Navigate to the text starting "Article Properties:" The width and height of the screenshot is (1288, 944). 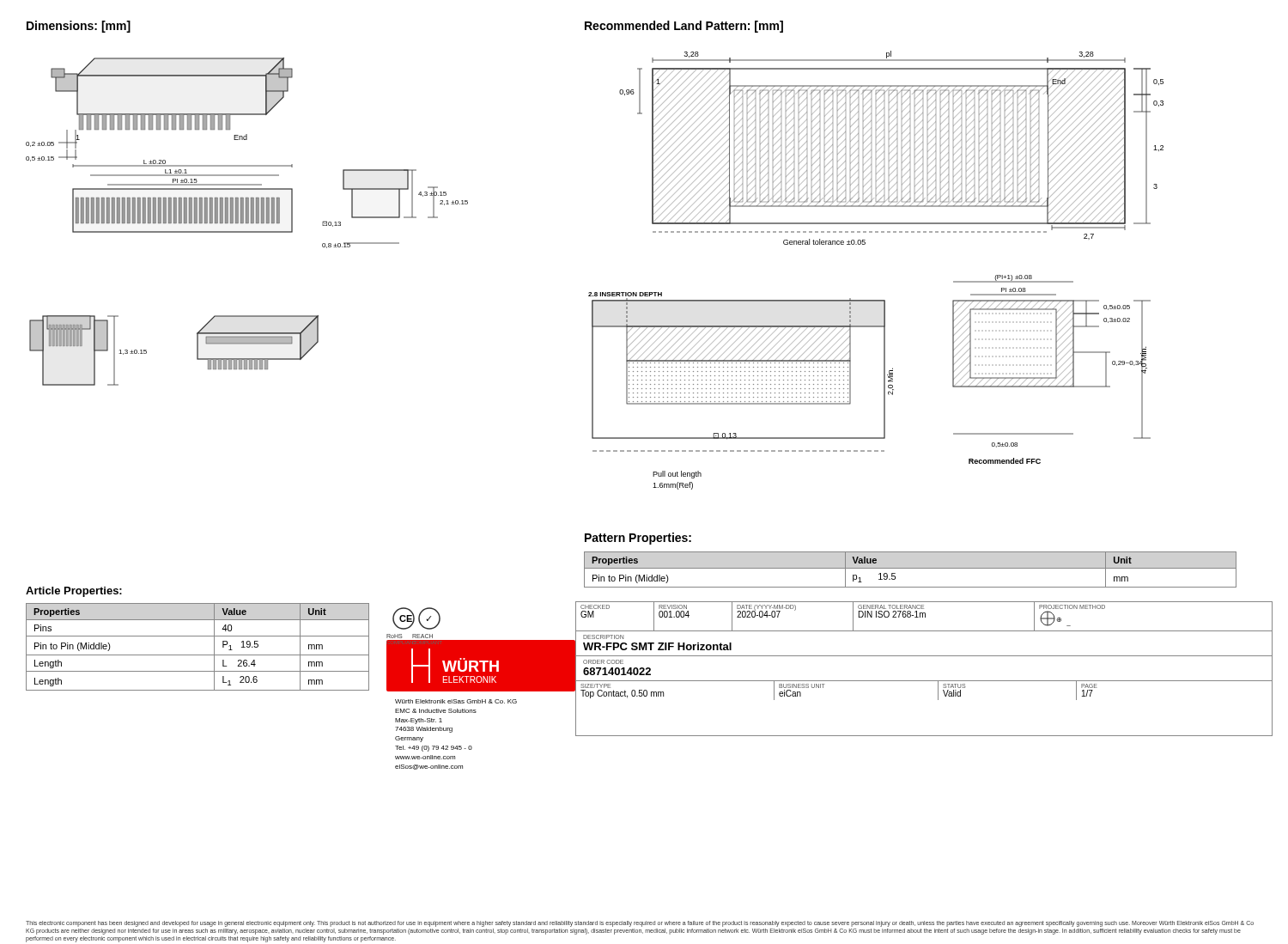click(74, 591)
